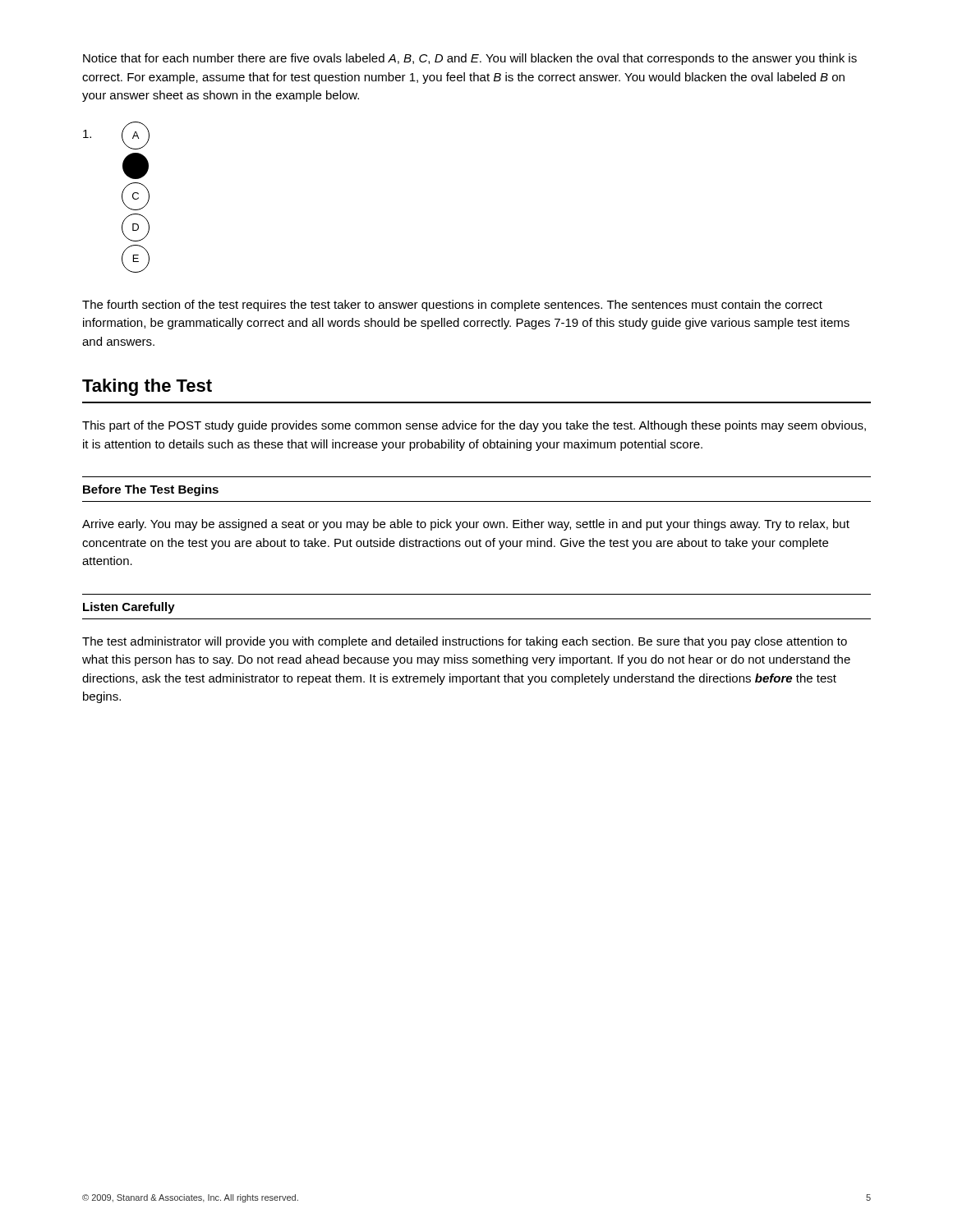Click on the section header with the text "Listen Carefully"
The width and height of the screenshot is (953, 1232).
tap(128, 606)
